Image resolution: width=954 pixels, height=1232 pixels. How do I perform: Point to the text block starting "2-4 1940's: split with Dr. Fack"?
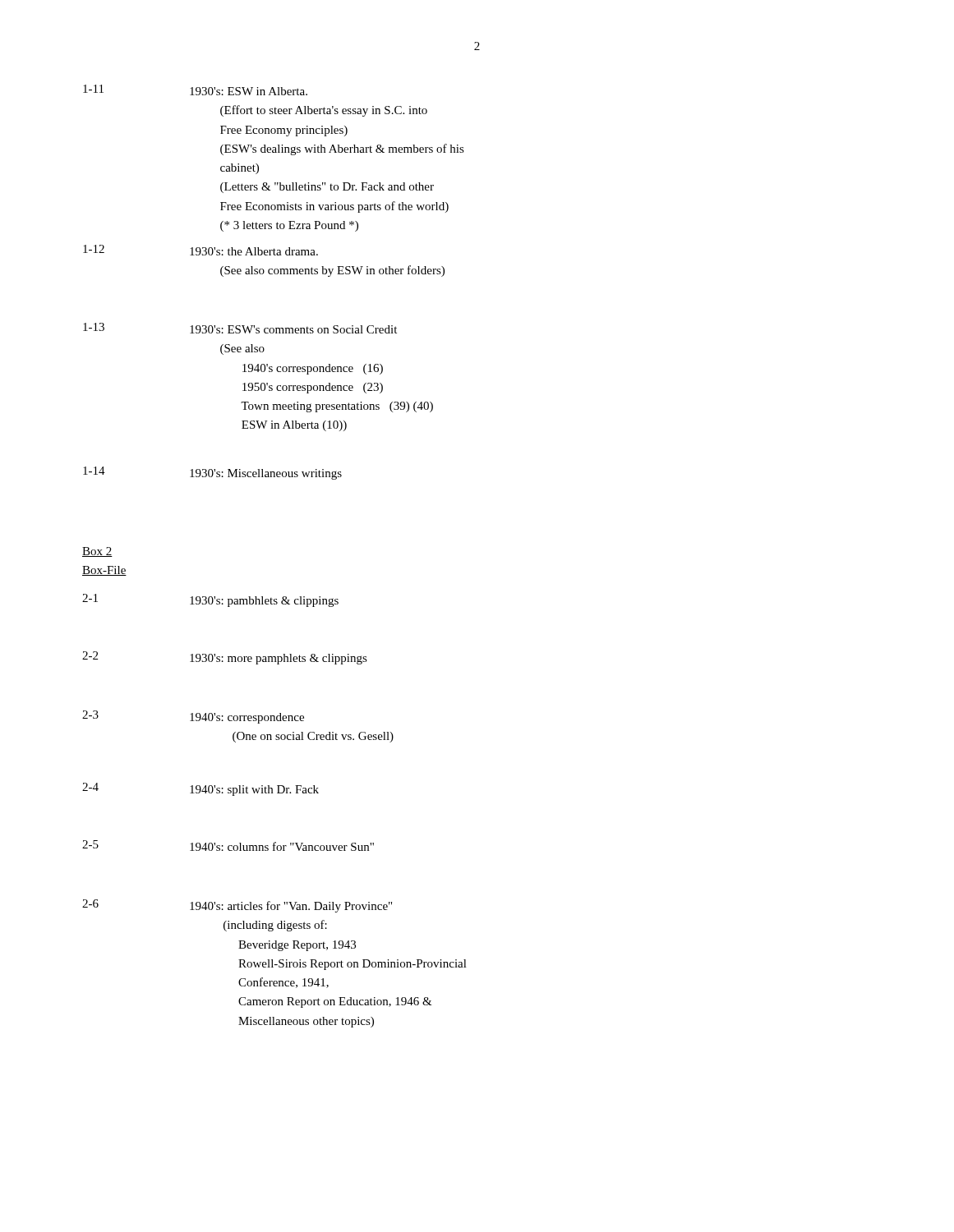click(200, 789)
